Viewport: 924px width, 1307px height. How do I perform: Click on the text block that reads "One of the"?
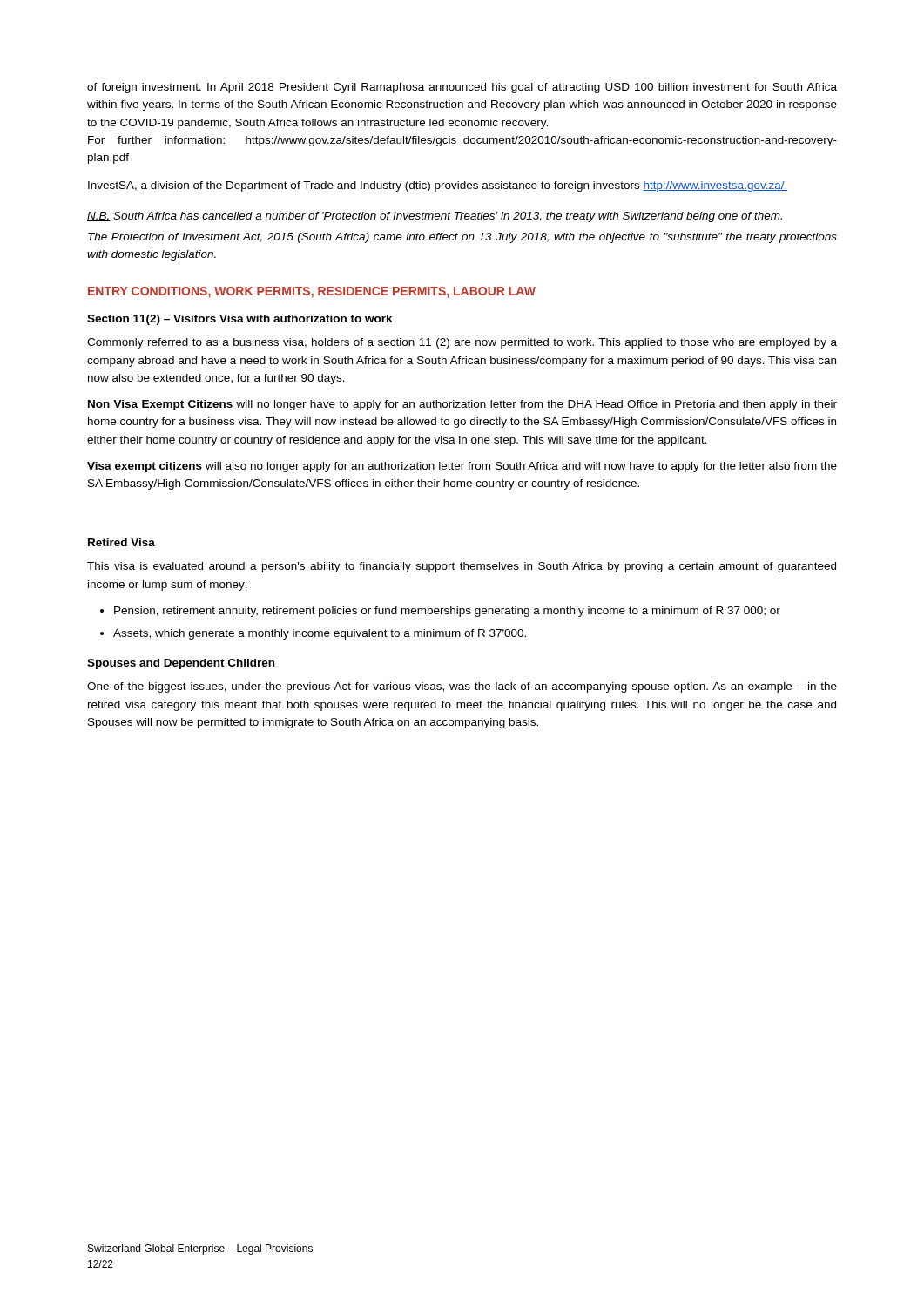click(x=462, y=704)
